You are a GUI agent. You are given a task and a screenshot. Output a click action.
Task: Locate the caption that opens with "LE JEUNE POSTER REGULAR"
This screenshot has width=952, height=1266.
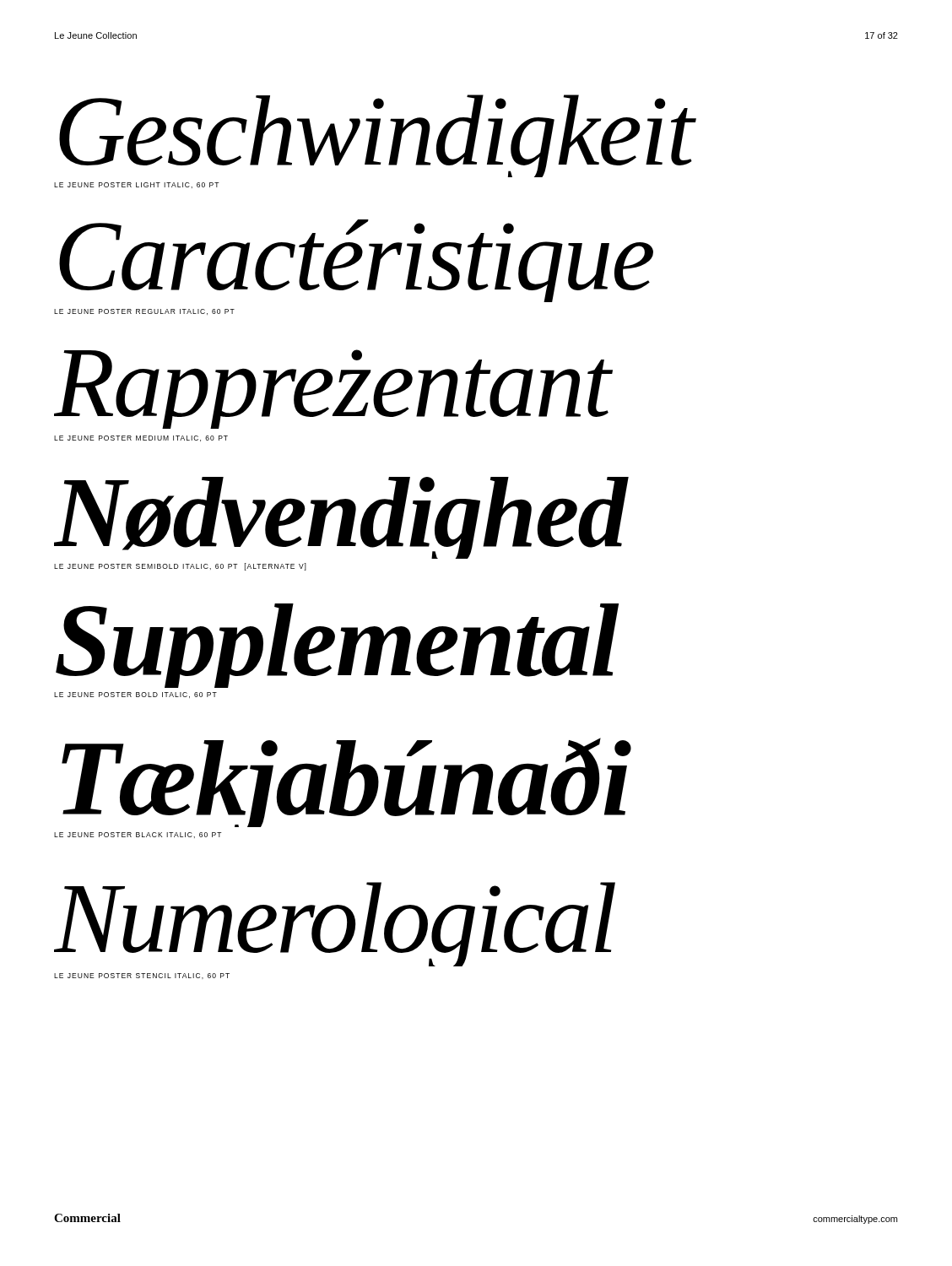(144, 312)
